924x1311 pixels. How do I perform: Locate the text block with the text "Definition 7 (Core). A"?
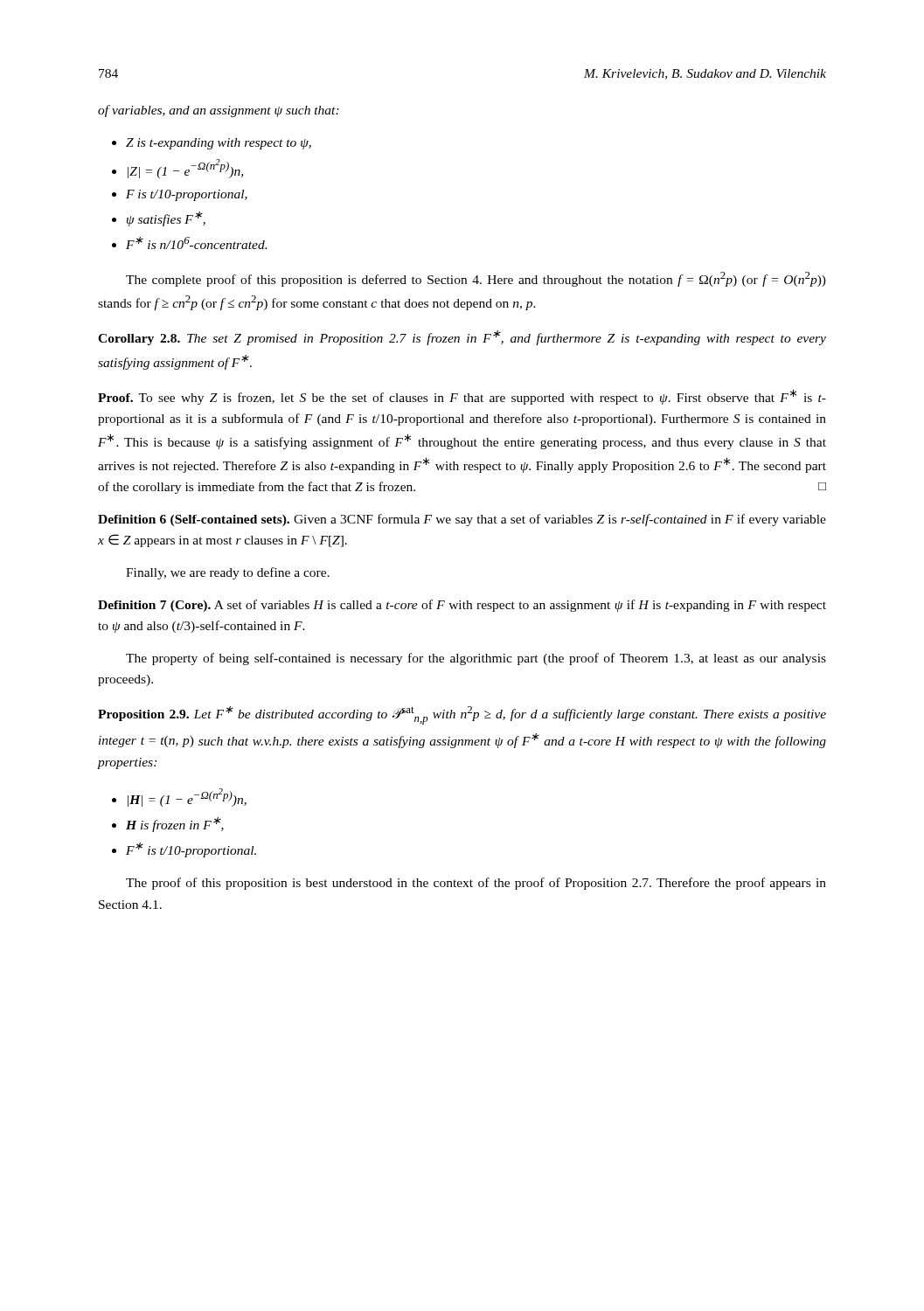[x=462, y=615]
